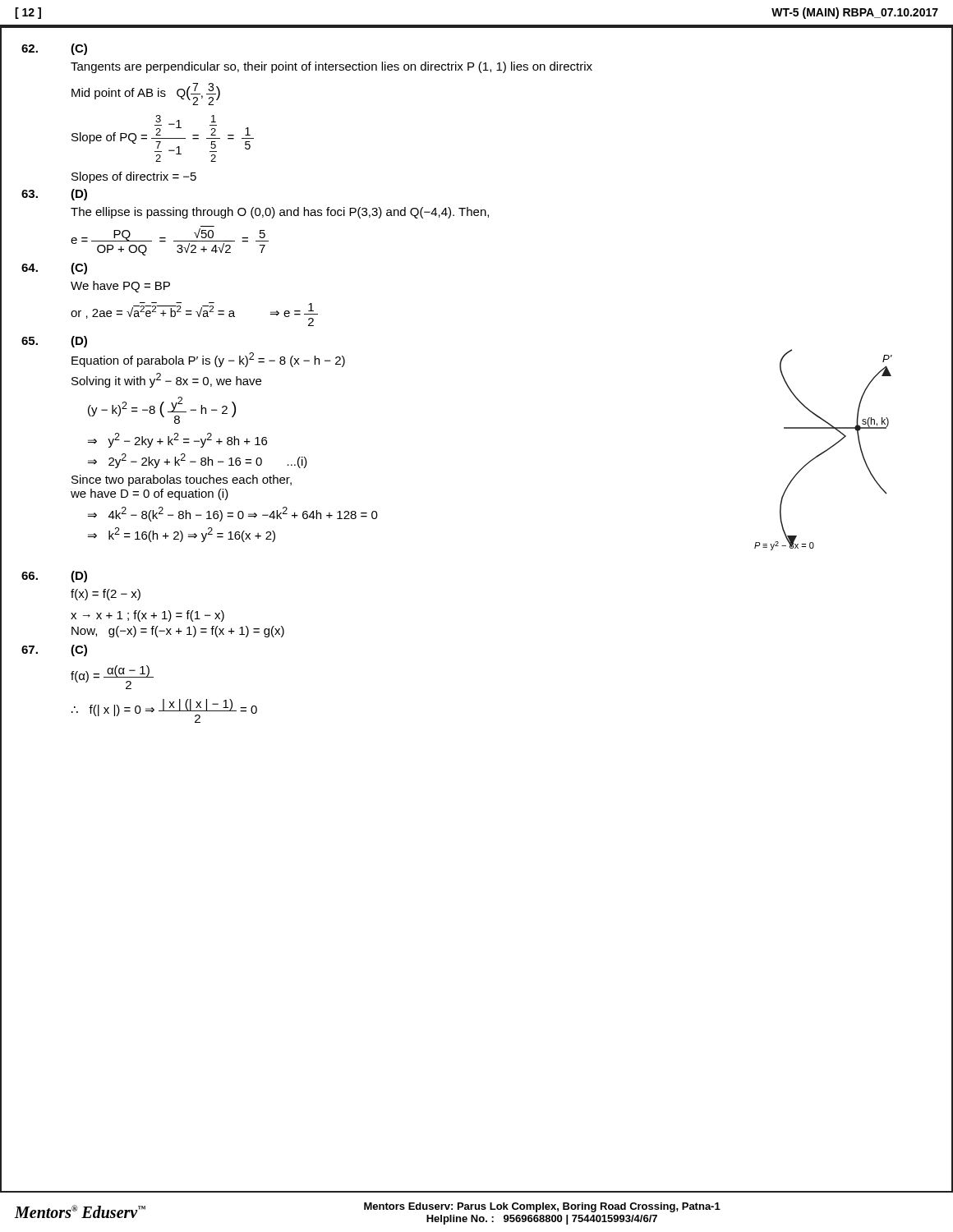Navigate to the block starting "Mid point of AB"
Screen dimensions: 1232x953
(146, 94)
